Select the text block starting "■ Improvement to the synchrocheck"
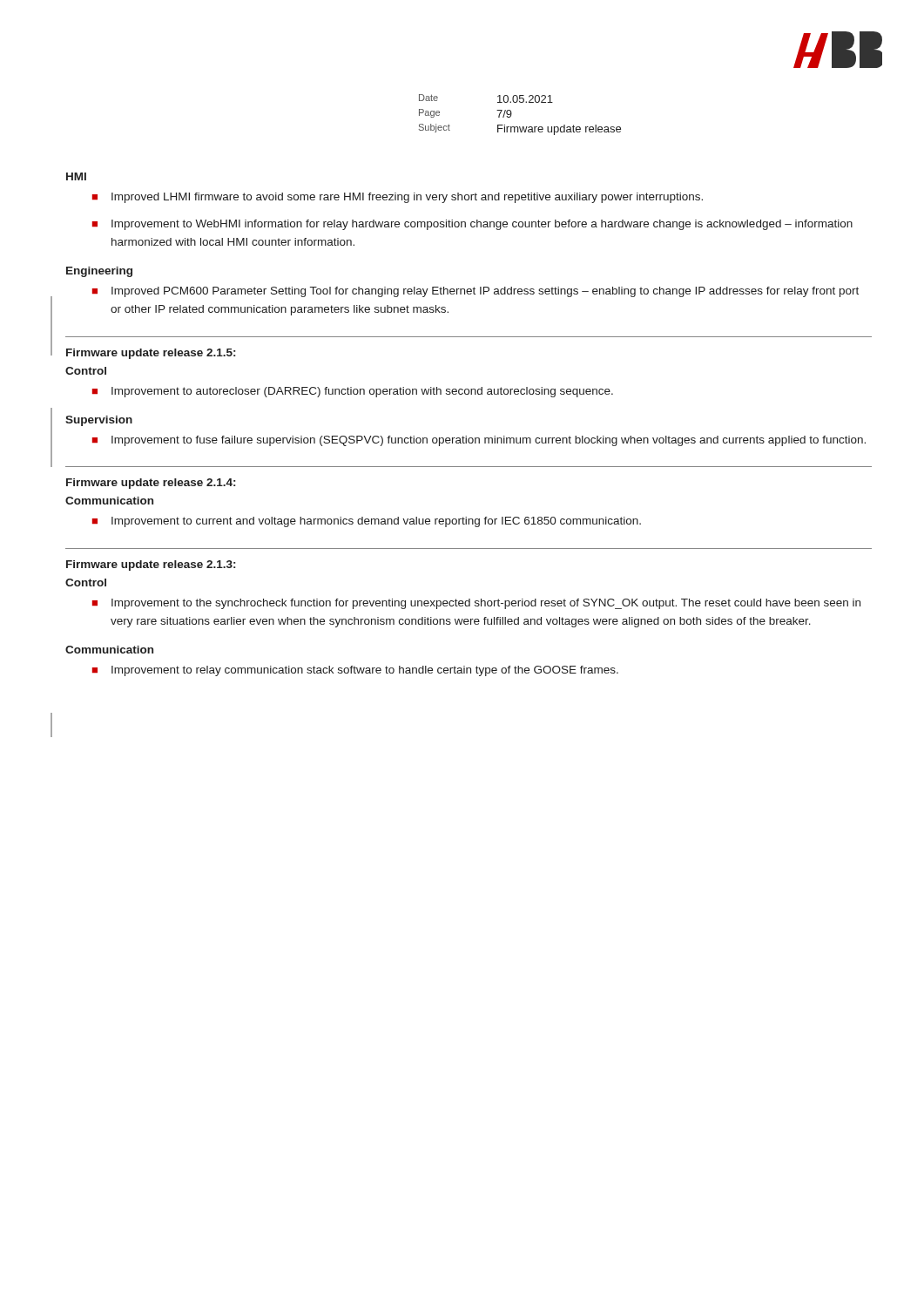This screenshot has width=924, height=1307. point(482,613)
